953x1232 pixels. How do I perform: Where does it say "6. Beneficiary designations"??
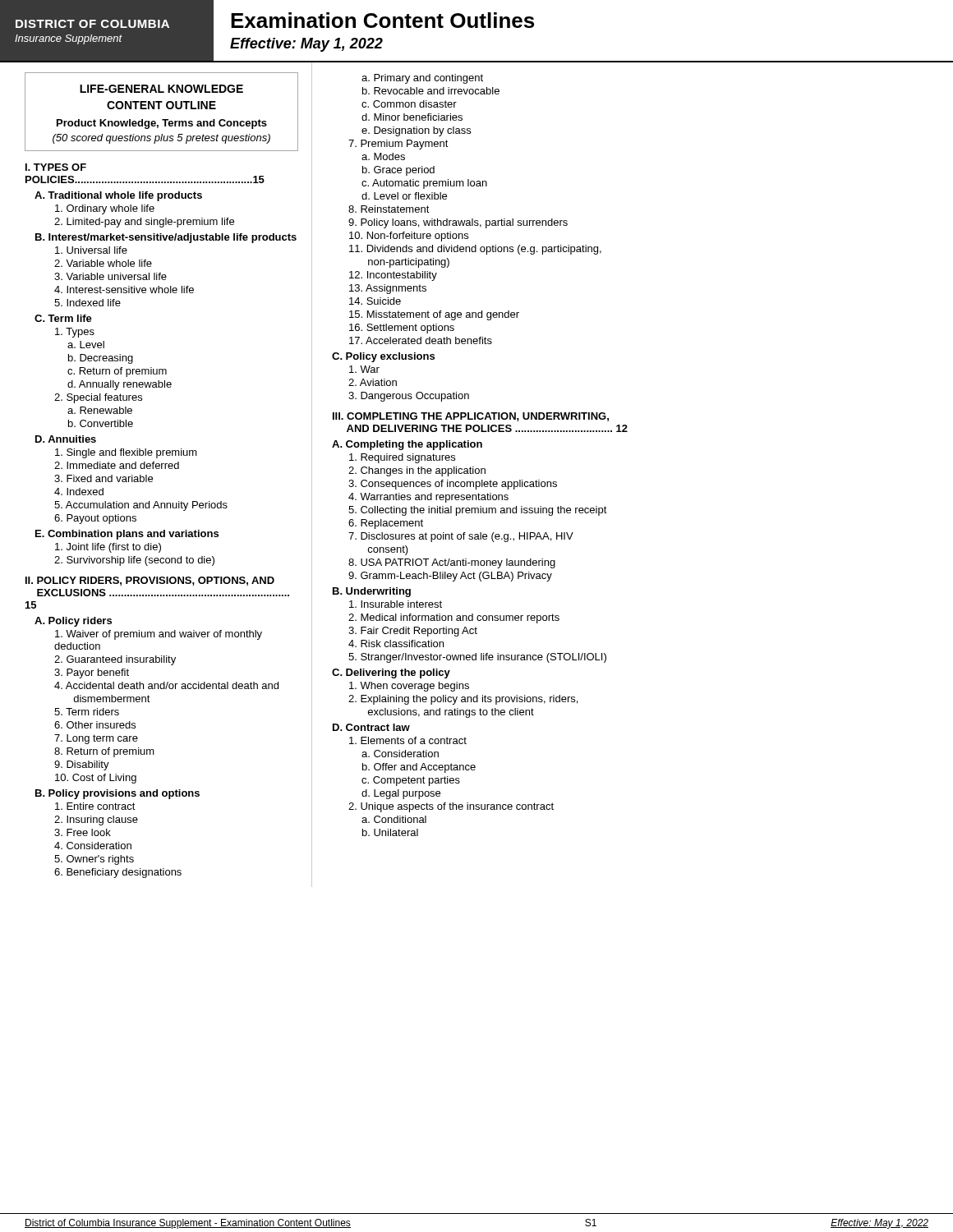point(118,872)
